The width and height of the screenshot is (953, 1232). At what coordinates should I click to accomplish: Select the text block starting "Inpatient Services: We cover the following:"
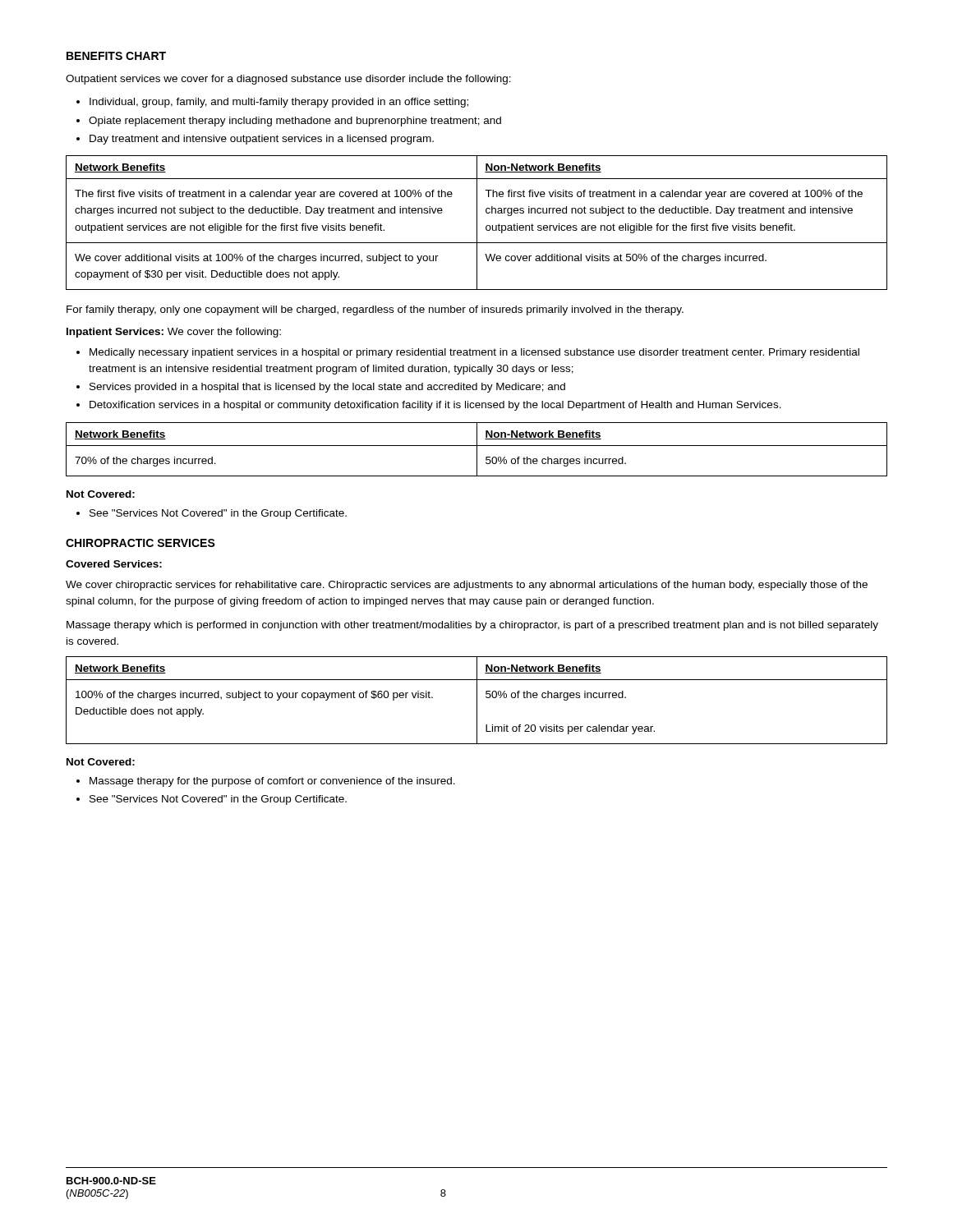point(174,331)
